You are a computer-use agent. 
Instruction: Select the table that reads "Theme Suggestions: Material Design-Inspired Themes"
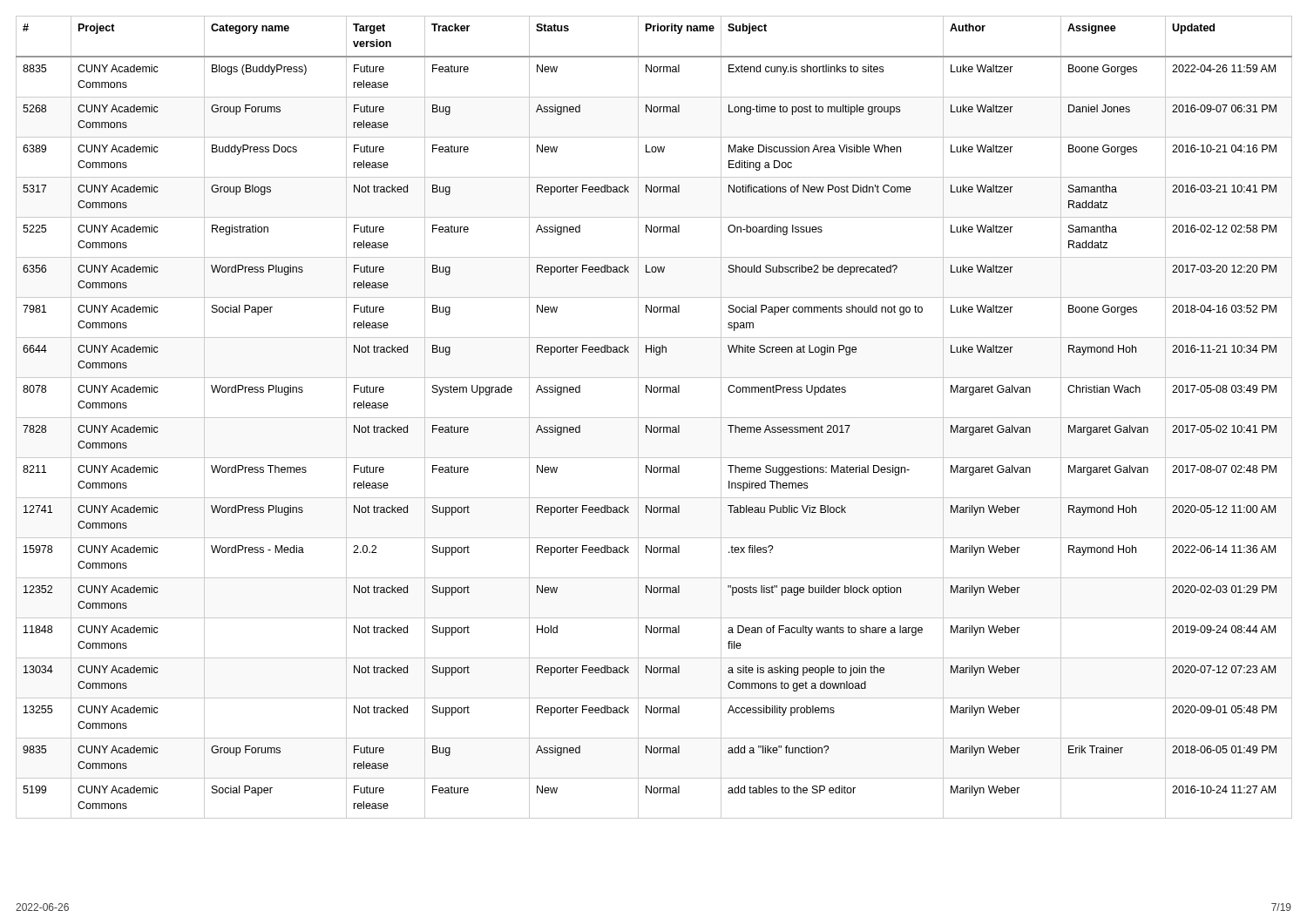click(x=654, y=417)
